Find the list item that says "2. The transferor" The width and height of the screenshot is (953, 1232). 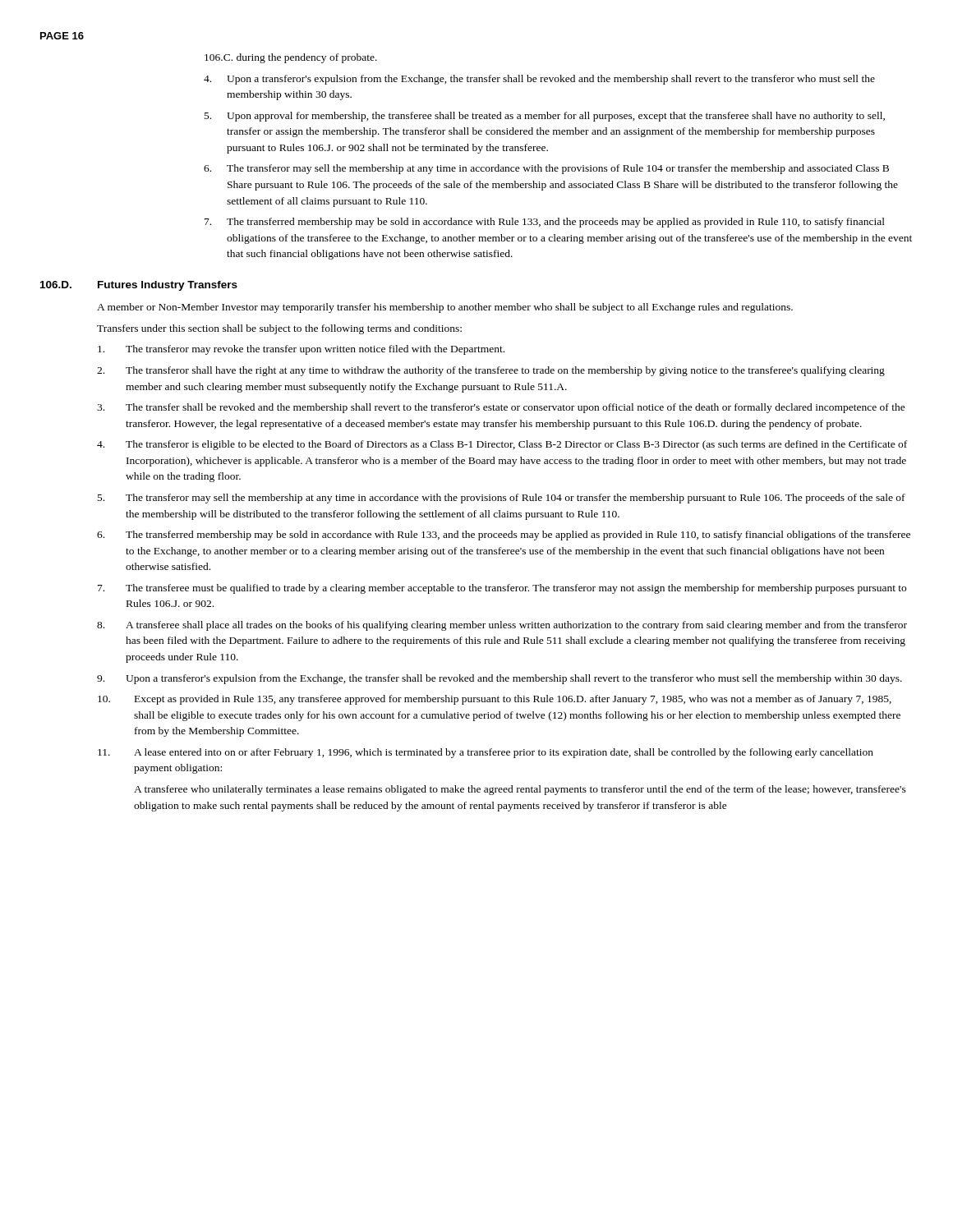[505, 378]
